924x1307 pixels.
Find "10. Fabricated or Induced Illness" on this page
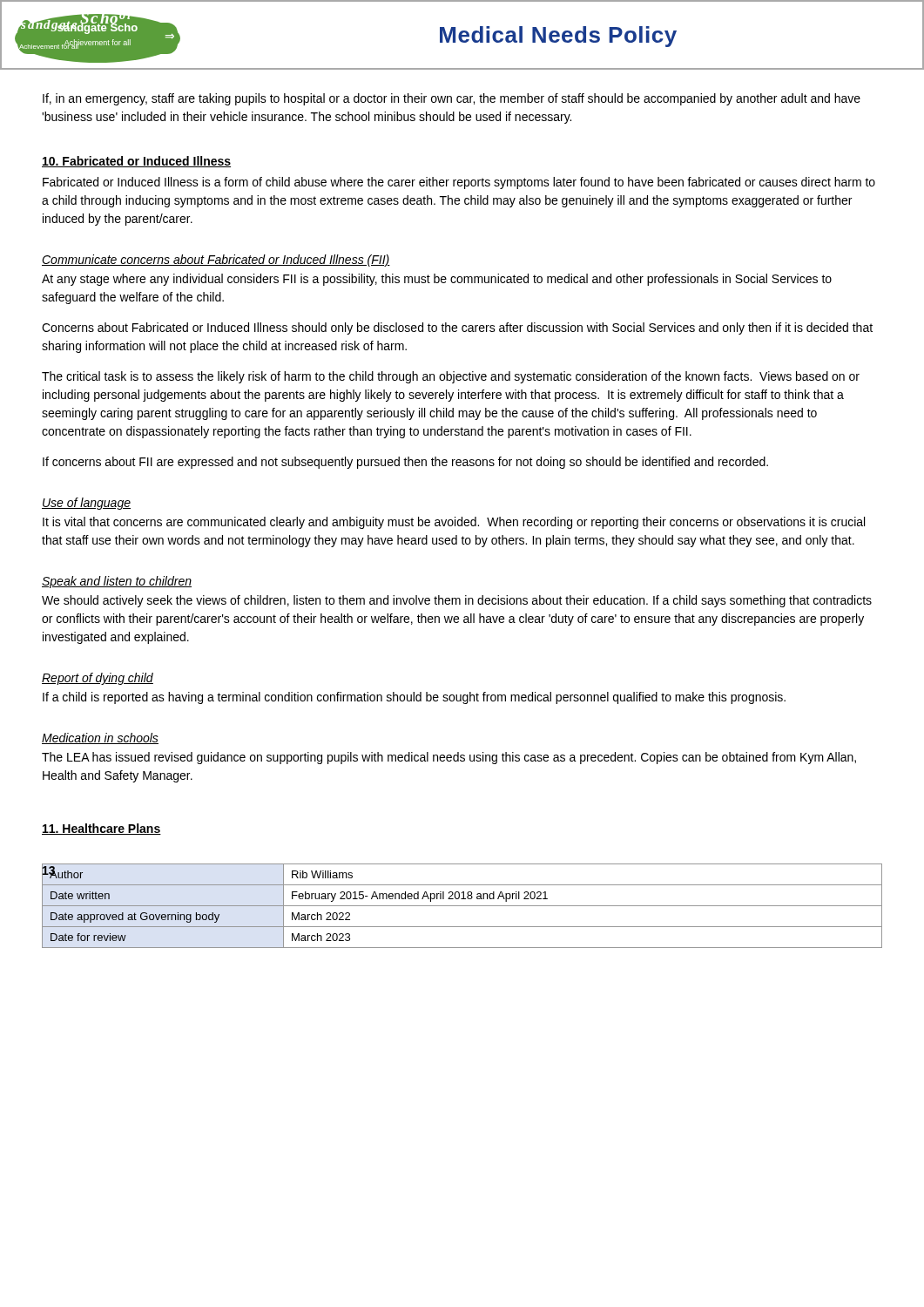point(136,161)
